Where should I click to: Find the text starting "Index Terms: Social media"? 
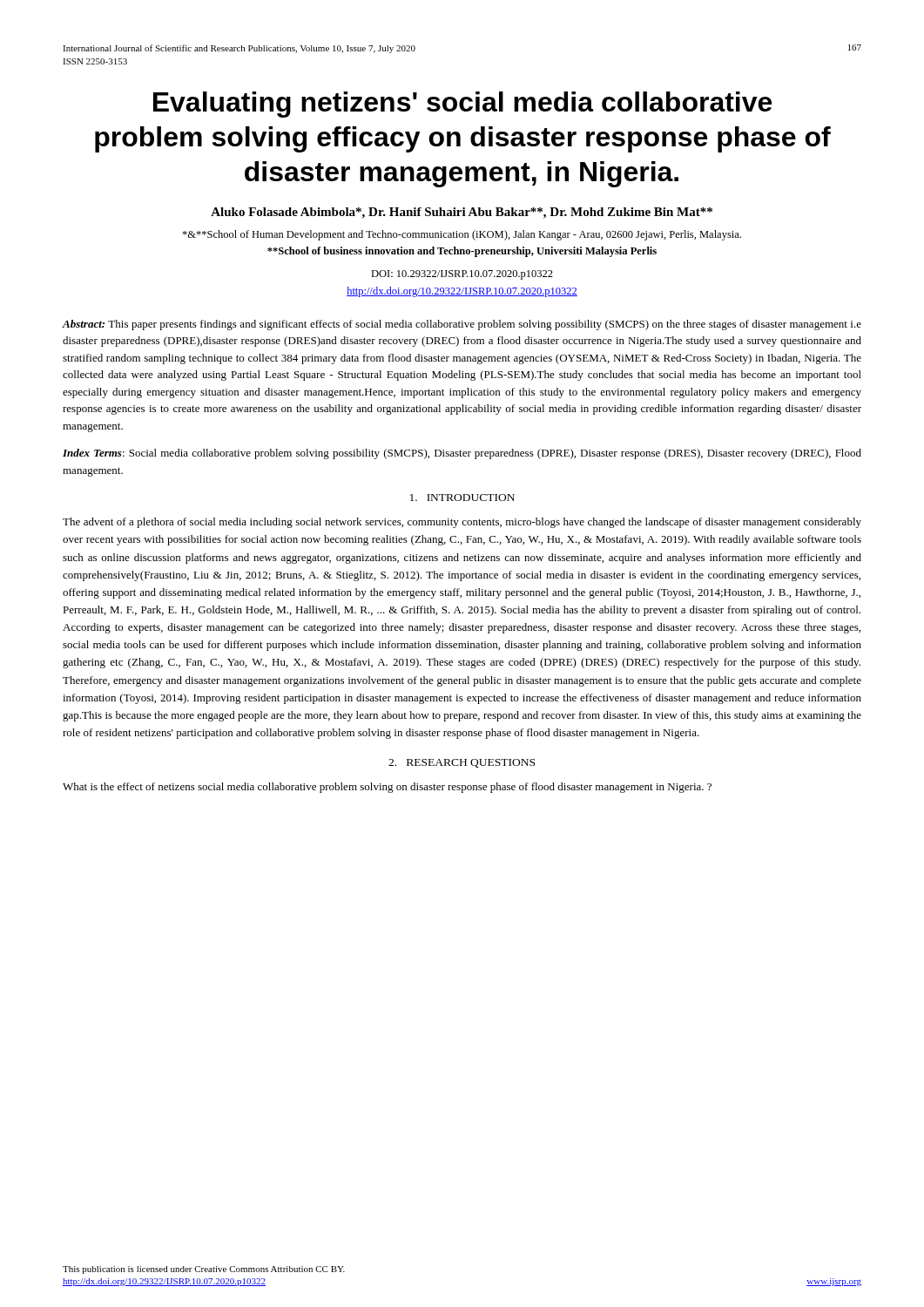coord(462,461)
